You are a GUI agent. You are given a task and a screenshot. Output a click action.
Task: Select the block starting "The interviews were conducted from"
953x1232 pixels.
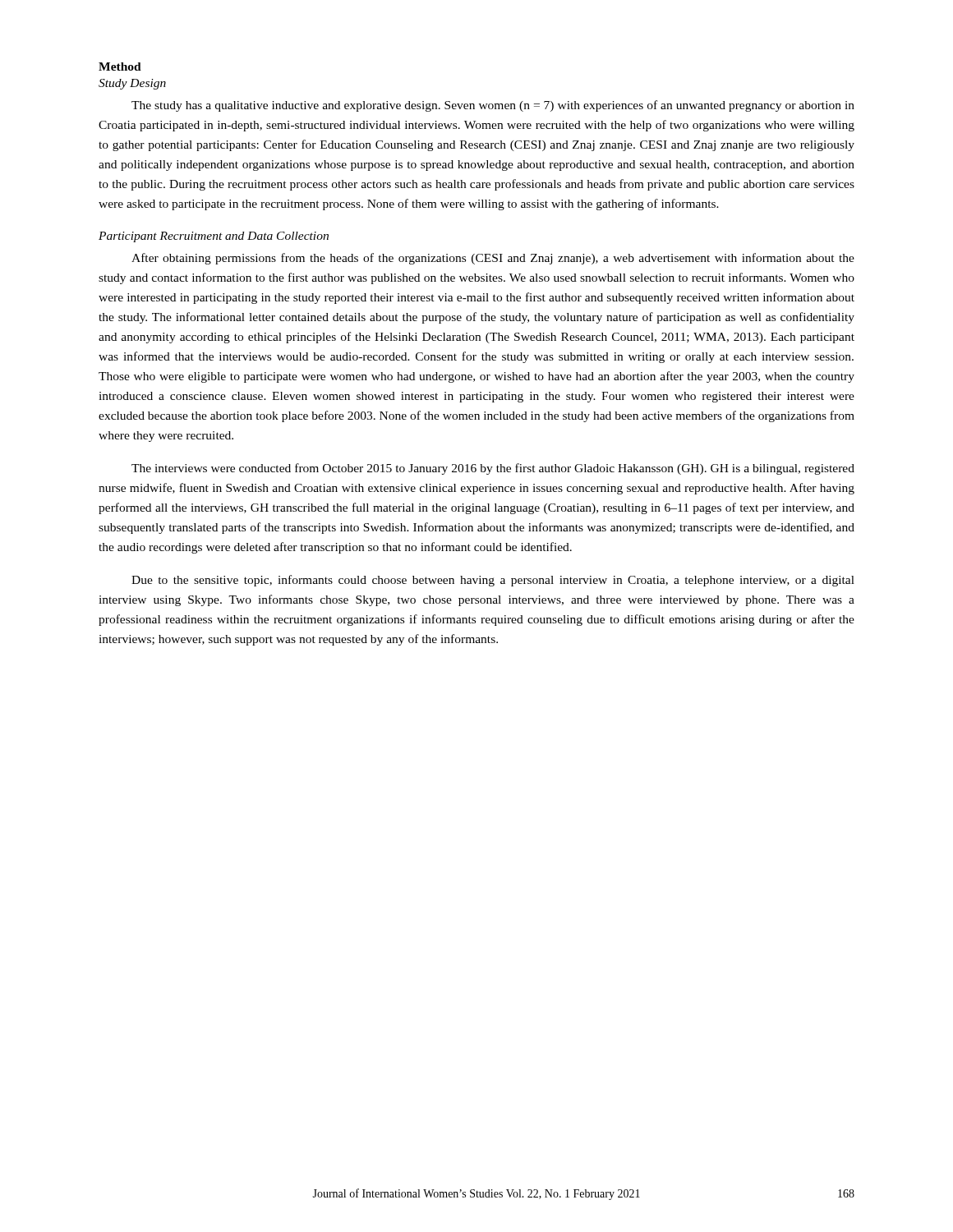pyautogui.click(x=476, y=508)
